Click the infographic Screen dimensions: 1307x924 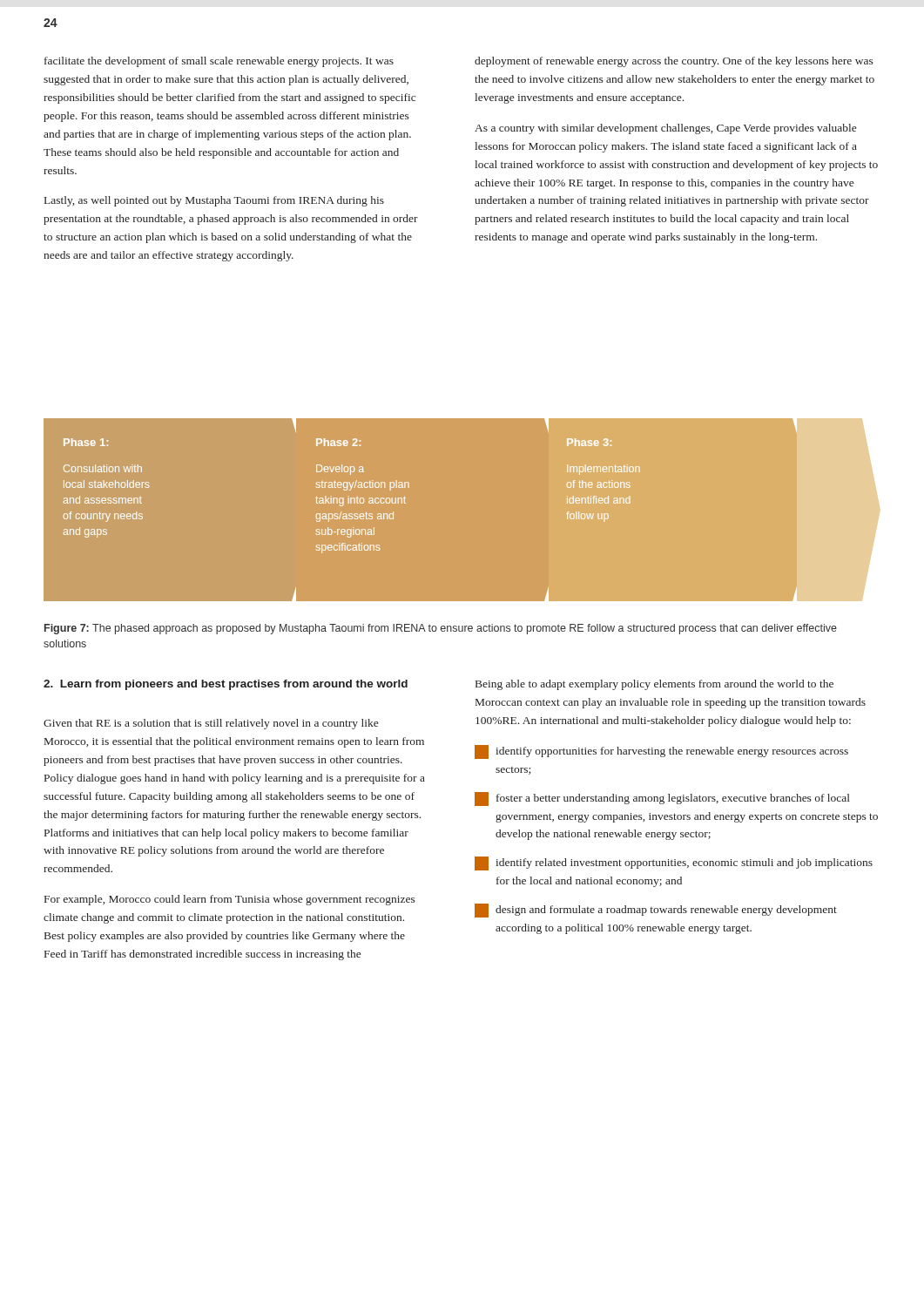[x=462, y=510]
